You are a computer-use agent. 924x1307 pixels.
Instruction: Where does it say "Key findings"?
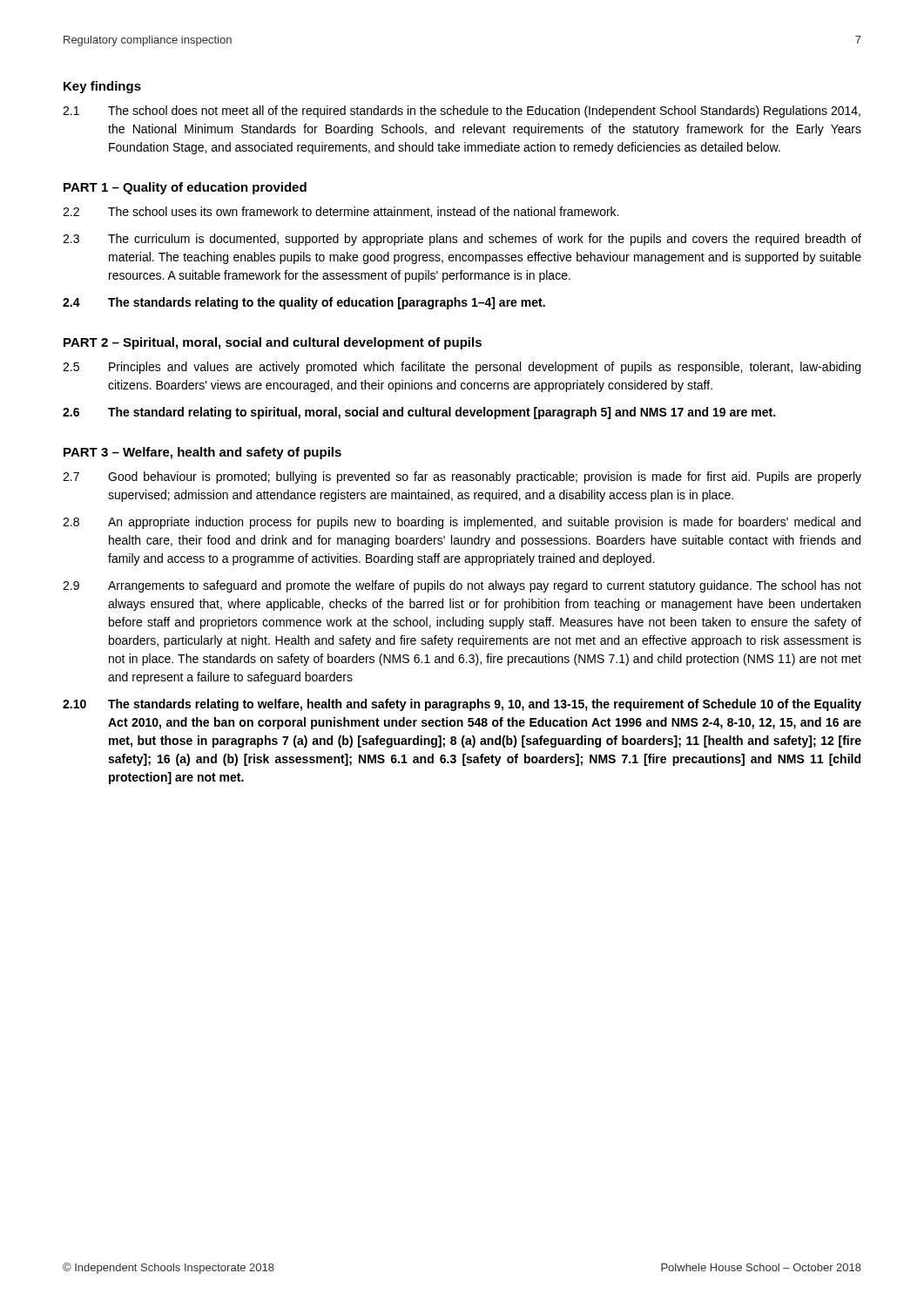(x=102, y=86)
